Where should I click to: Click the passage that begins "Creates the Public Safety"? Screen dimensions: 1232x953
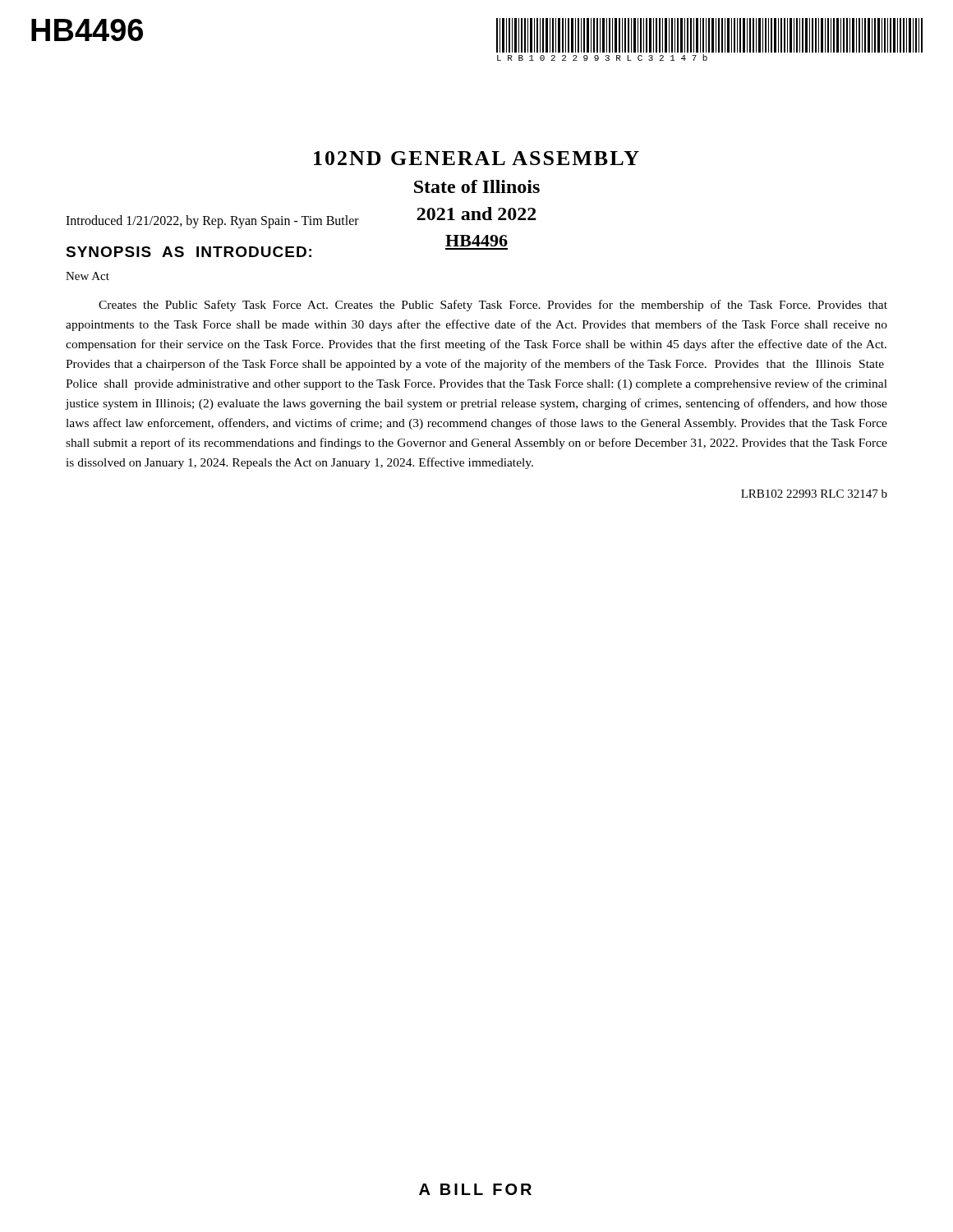[476, 383]
